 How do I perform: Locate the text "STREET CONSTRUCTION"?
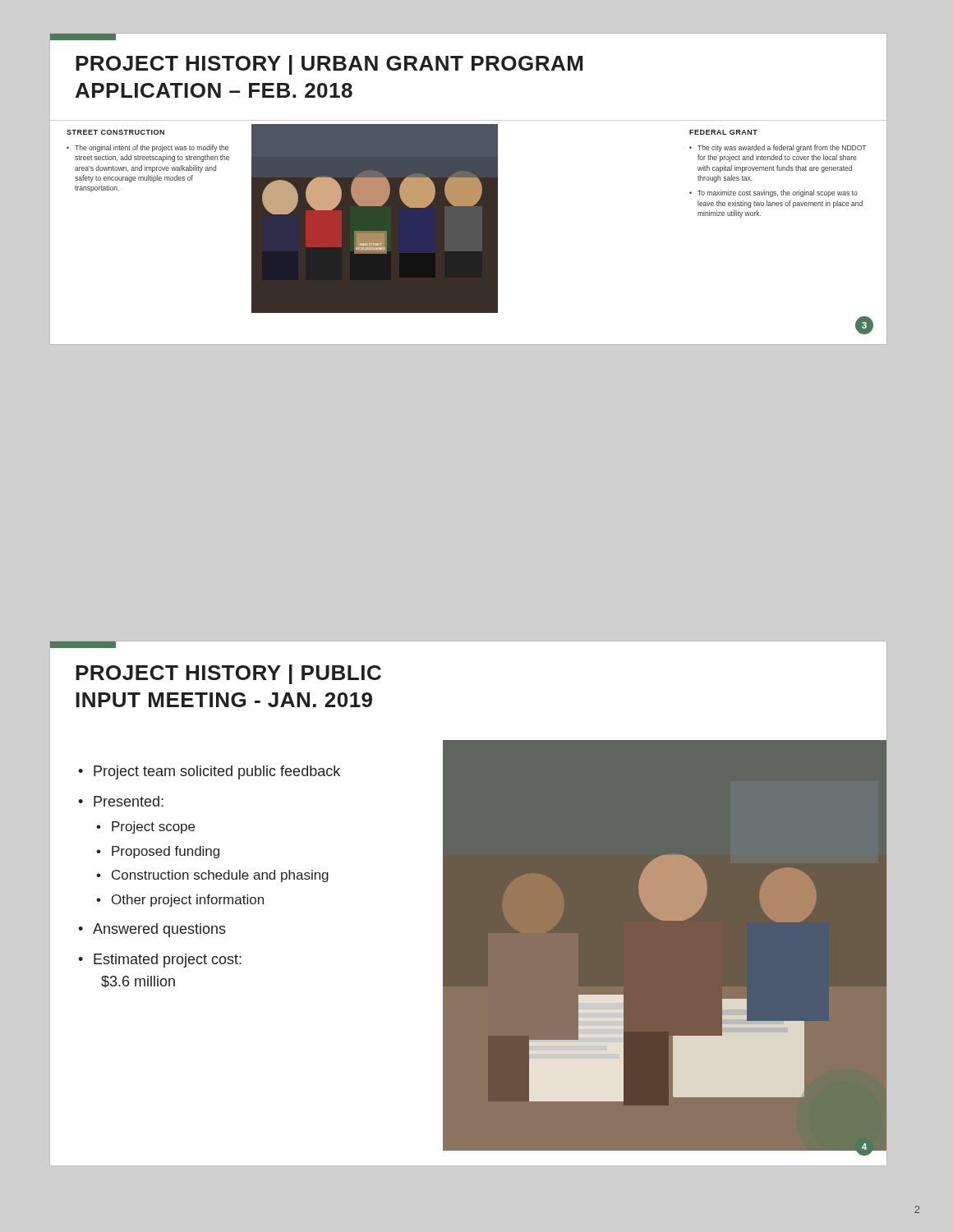116,132
